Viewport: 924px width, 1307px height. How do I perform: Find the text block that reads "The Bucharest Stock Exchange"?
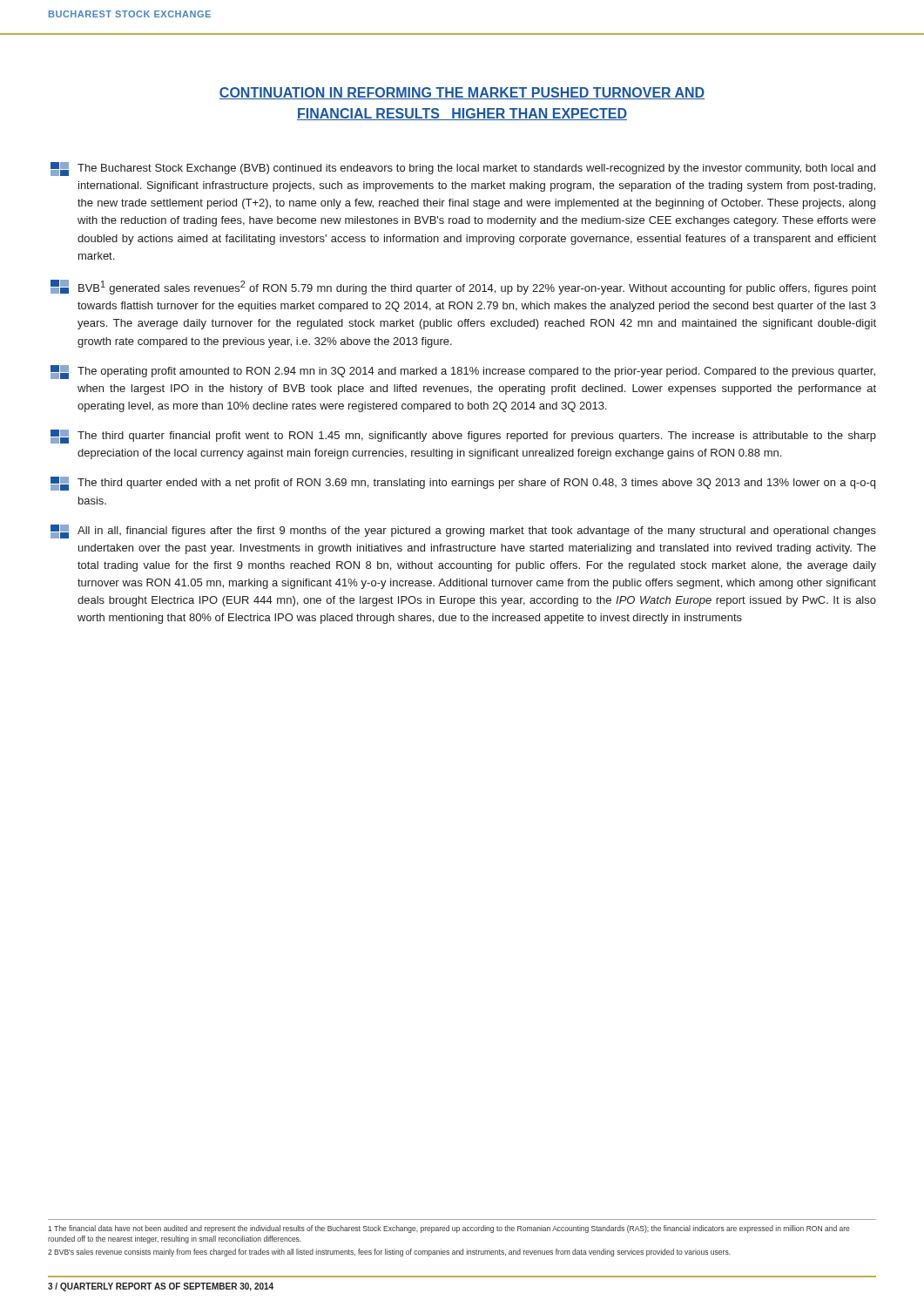pyautogui.click(x=462, y=212)
